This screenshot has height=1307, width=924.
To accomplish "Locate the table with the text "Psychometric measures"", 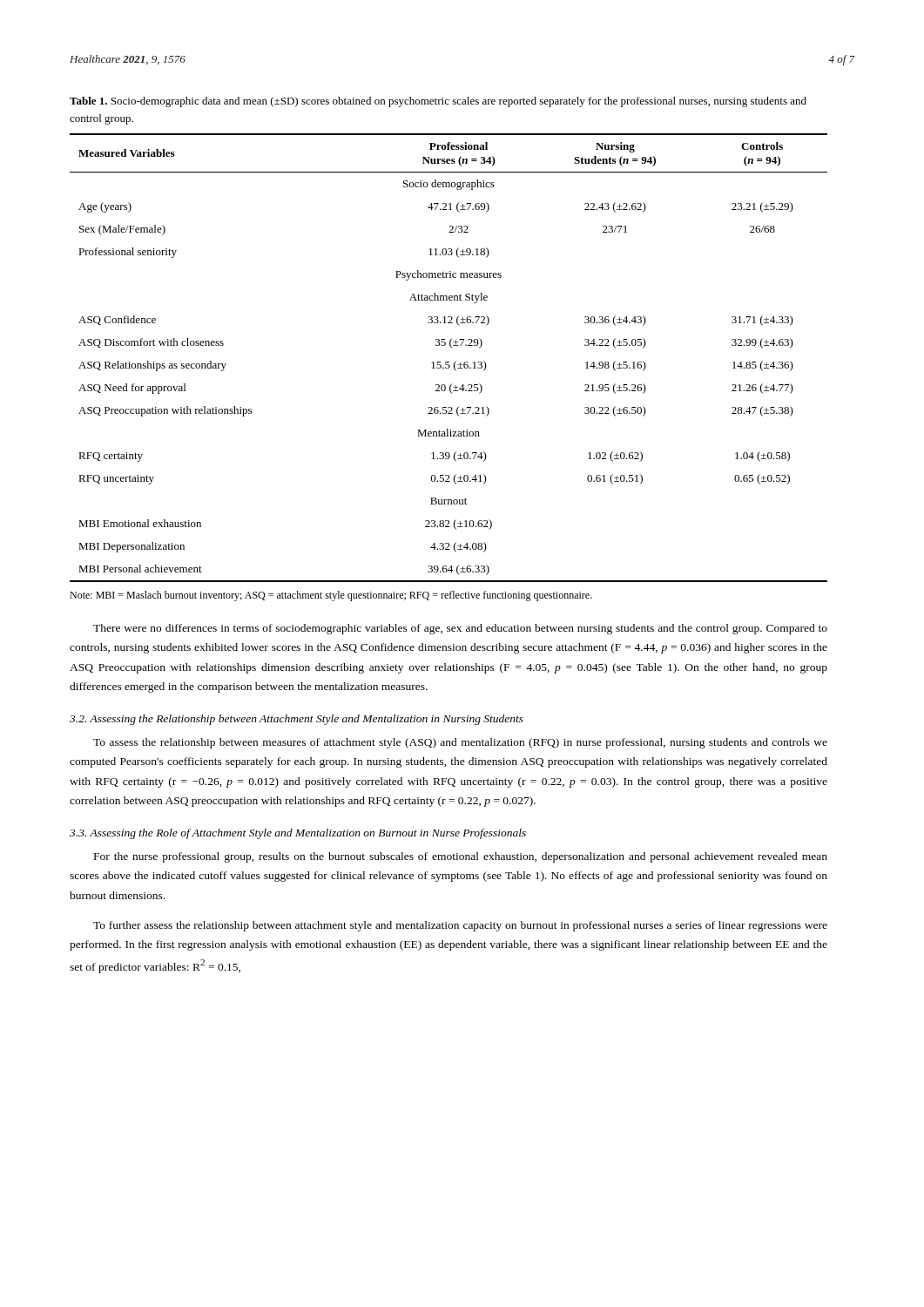I will click(462, 358).
